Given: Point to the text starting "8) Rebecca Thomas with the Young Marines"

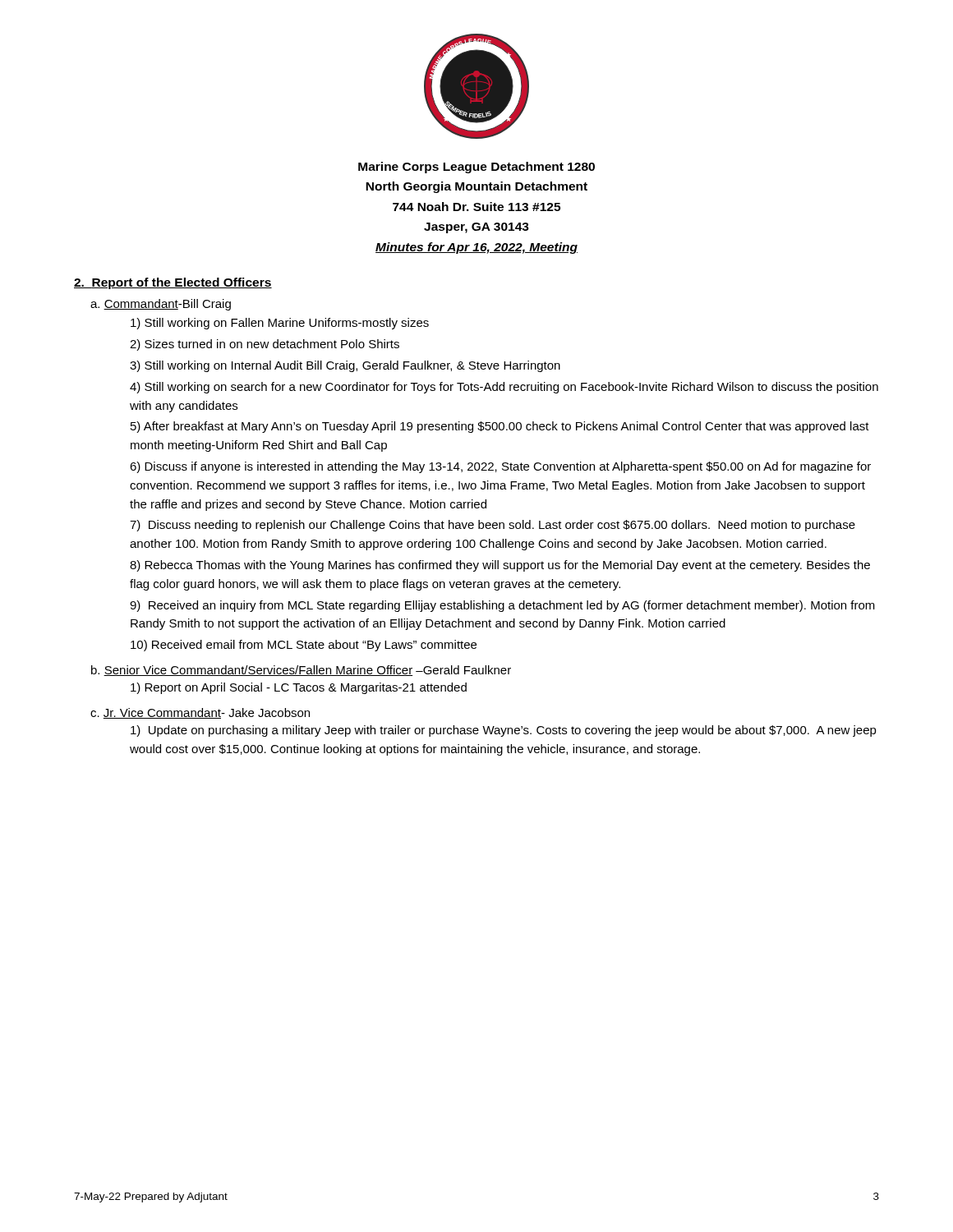Looking at the screenshot, I should 500,574.
